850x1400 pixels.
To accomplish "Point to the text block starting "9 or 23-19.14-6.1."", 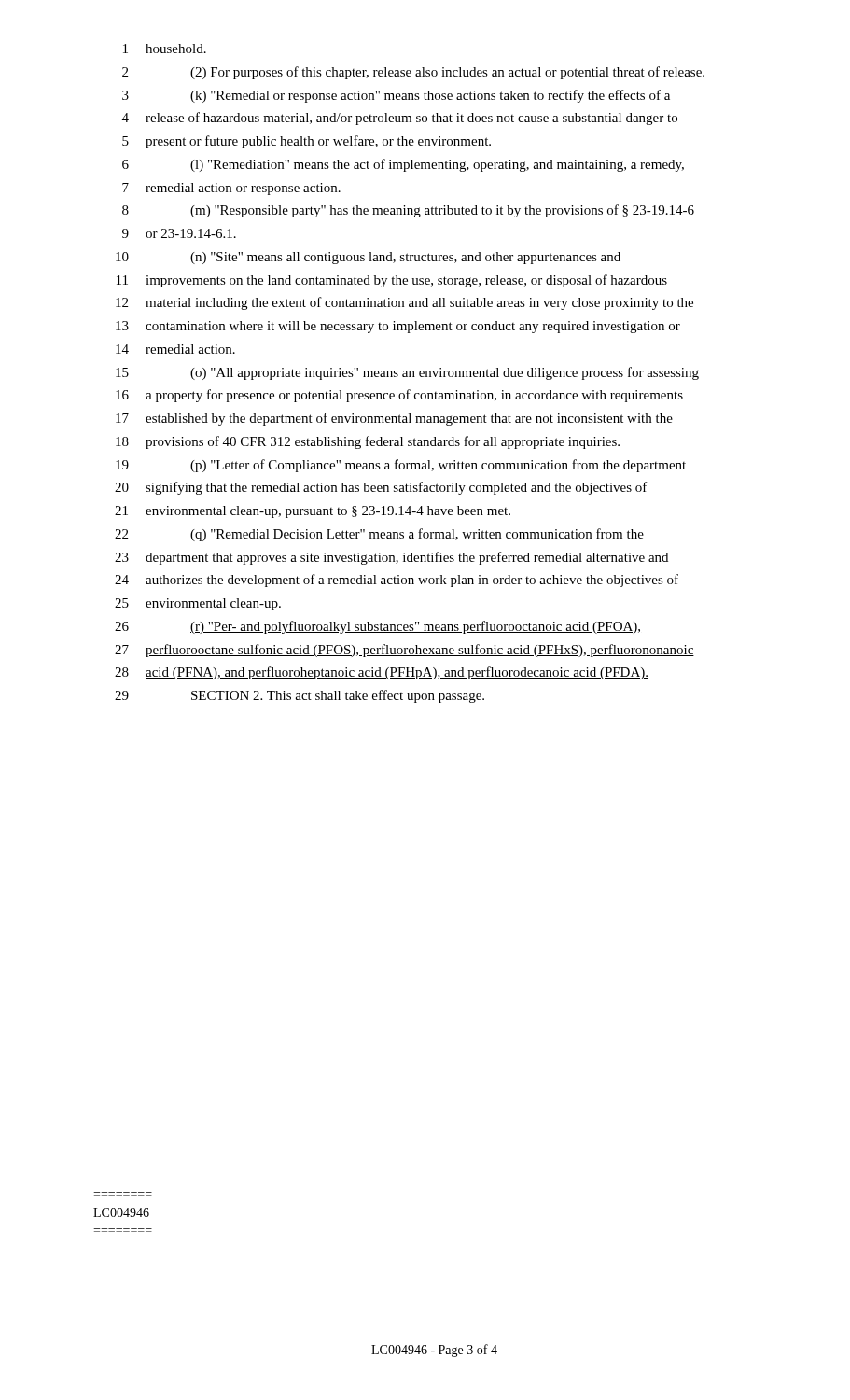I will [x=179, y=233].
